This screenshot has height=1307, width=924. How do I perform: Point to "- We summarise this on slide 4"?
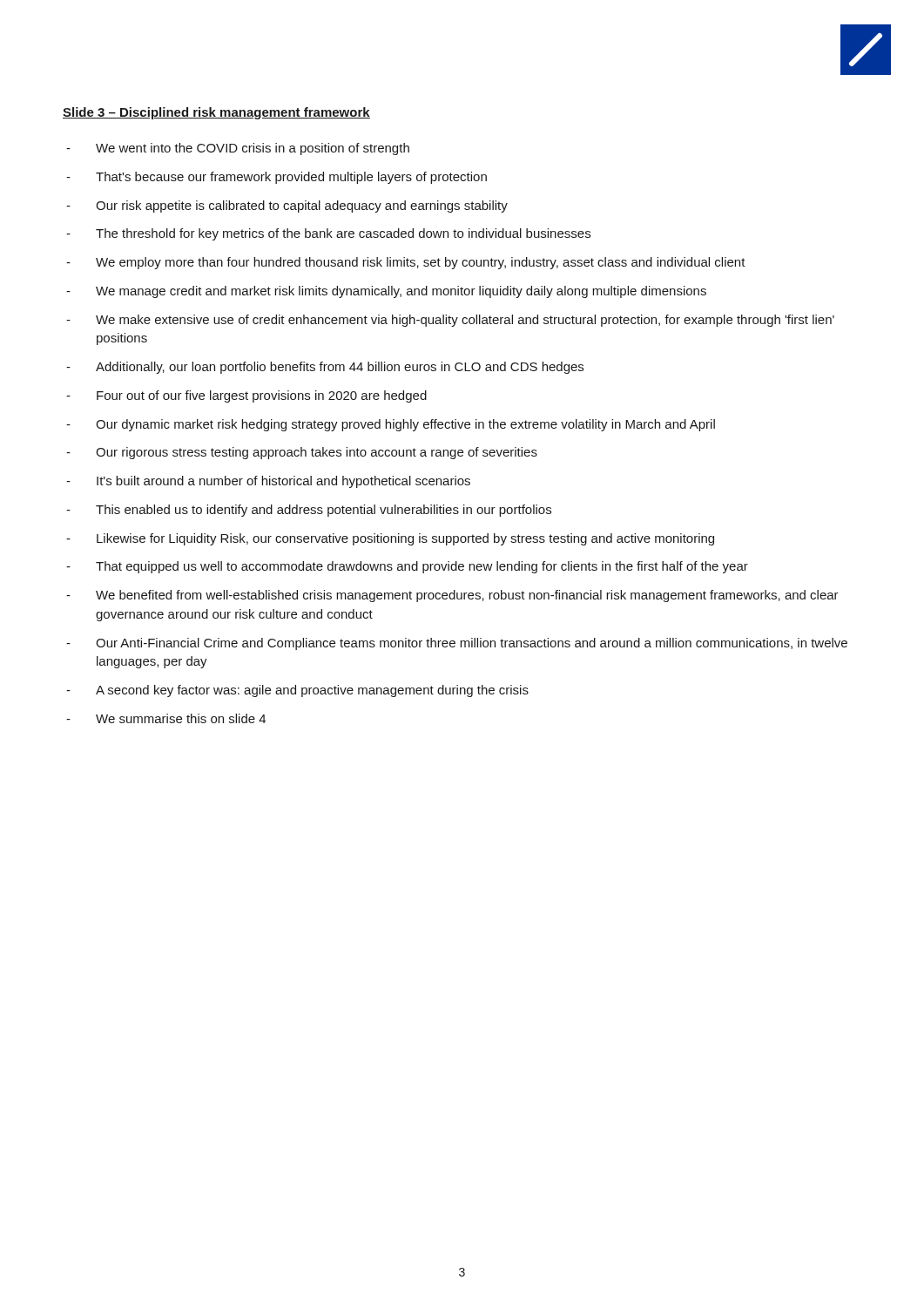tap(166, 718)
